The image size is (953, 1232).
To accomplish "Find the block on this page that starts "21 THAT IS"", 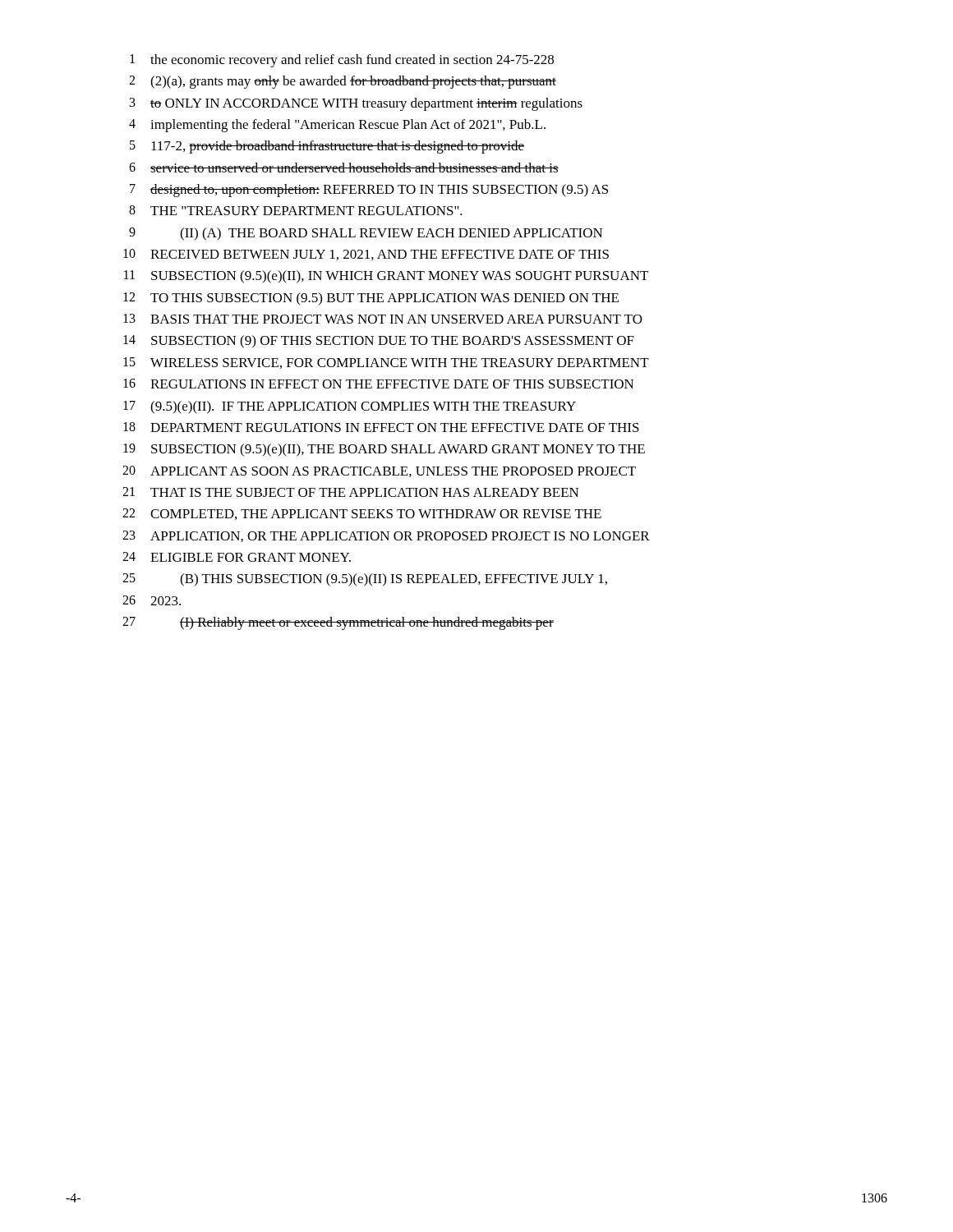I will tap(485, 493).
